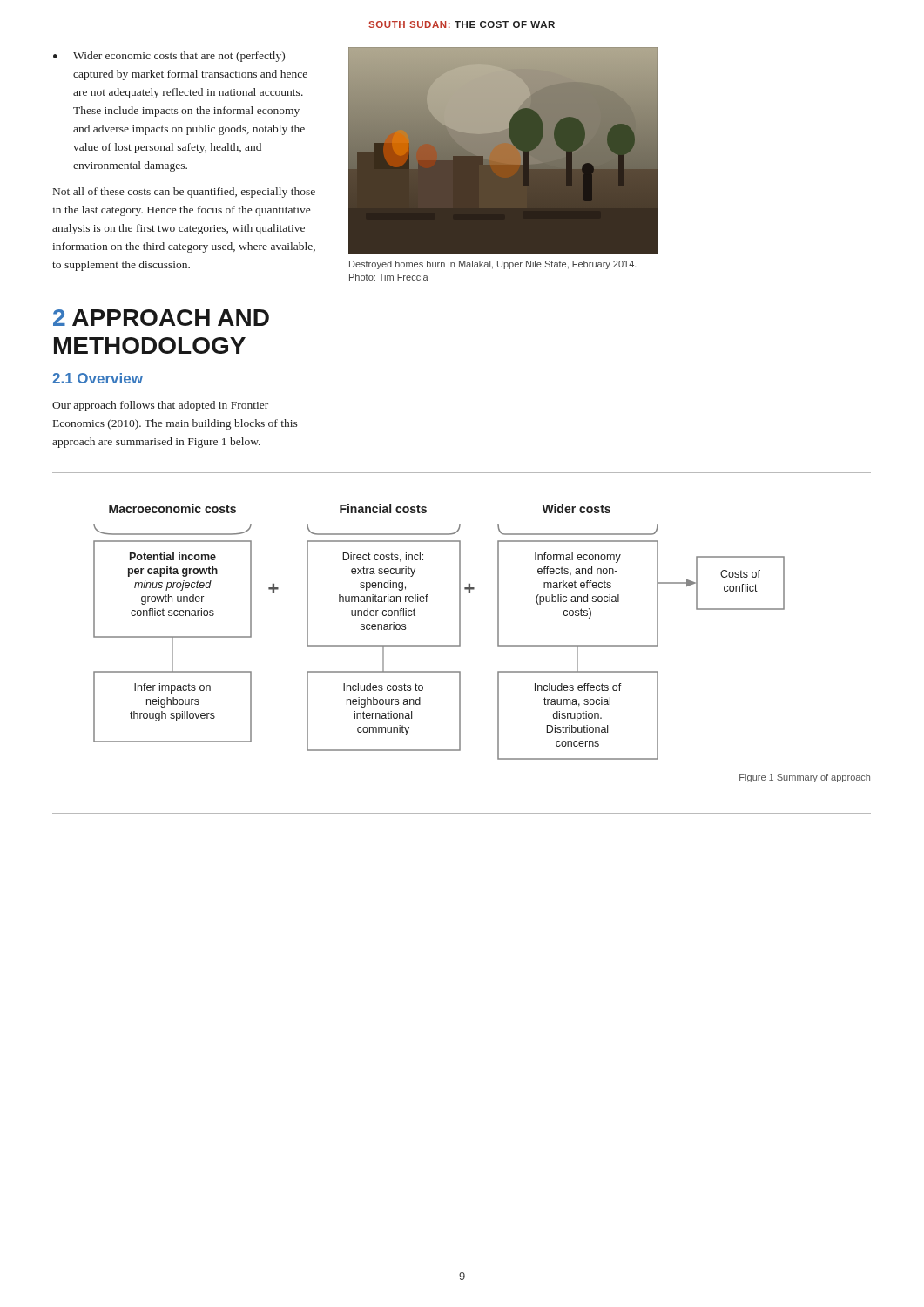Locate the block of text that opens with "• Wider economic costs that are not"

(185, 111)
